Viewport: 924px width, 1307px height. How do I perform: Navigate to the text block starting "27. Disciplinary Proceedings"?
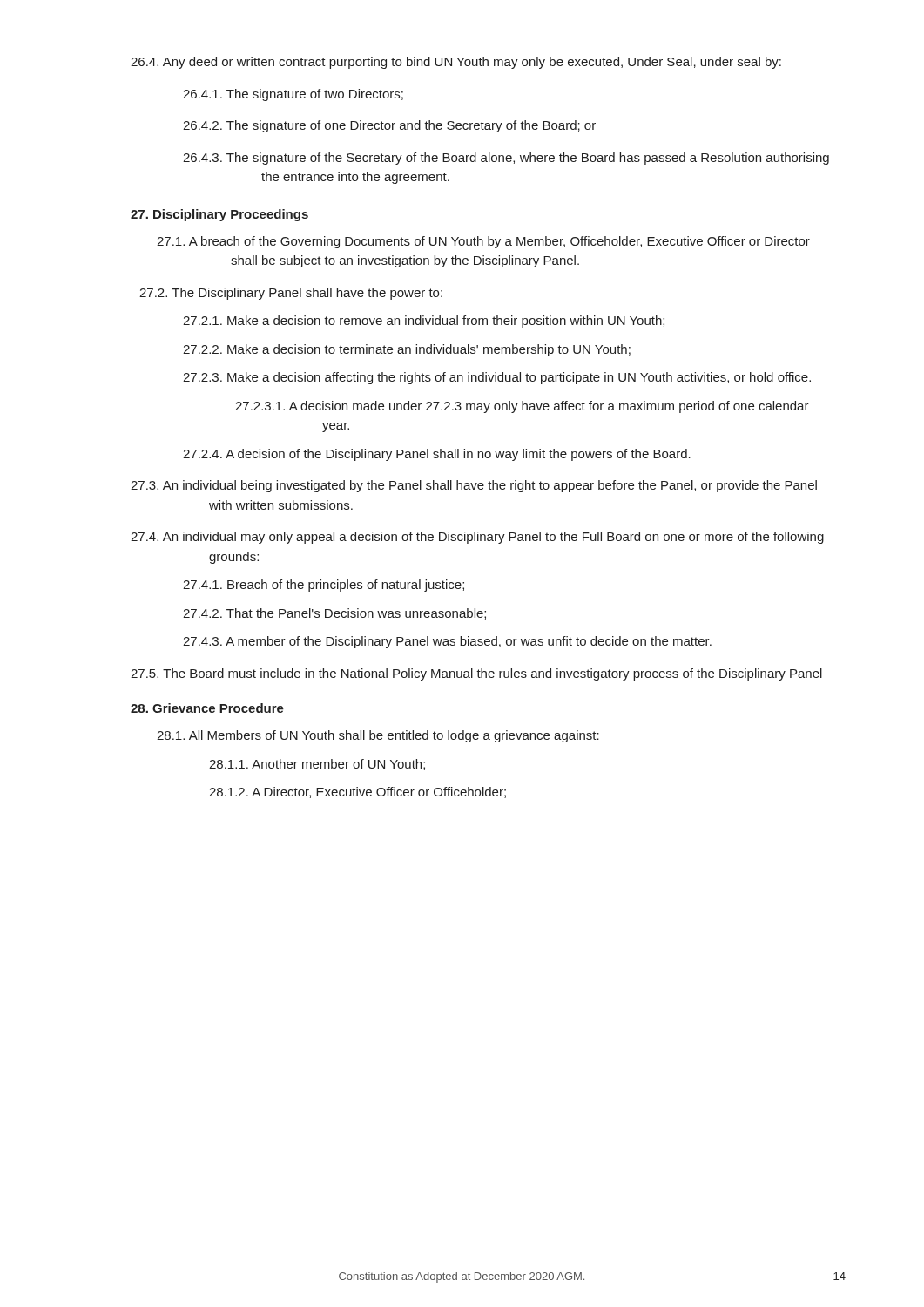(220, 213)
